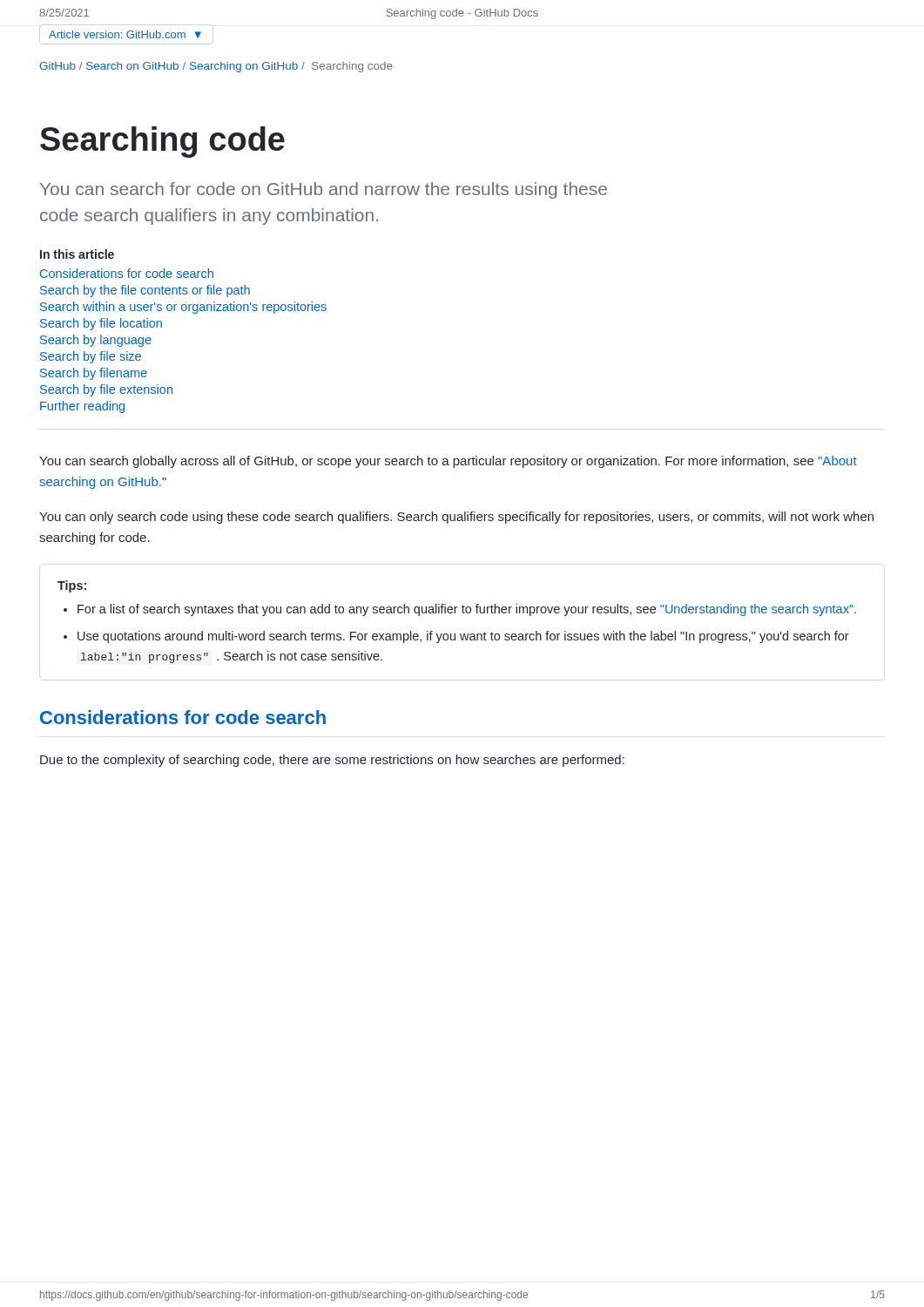Find "In this article" on this page
924x1307 pixels.
pos(77,255)
